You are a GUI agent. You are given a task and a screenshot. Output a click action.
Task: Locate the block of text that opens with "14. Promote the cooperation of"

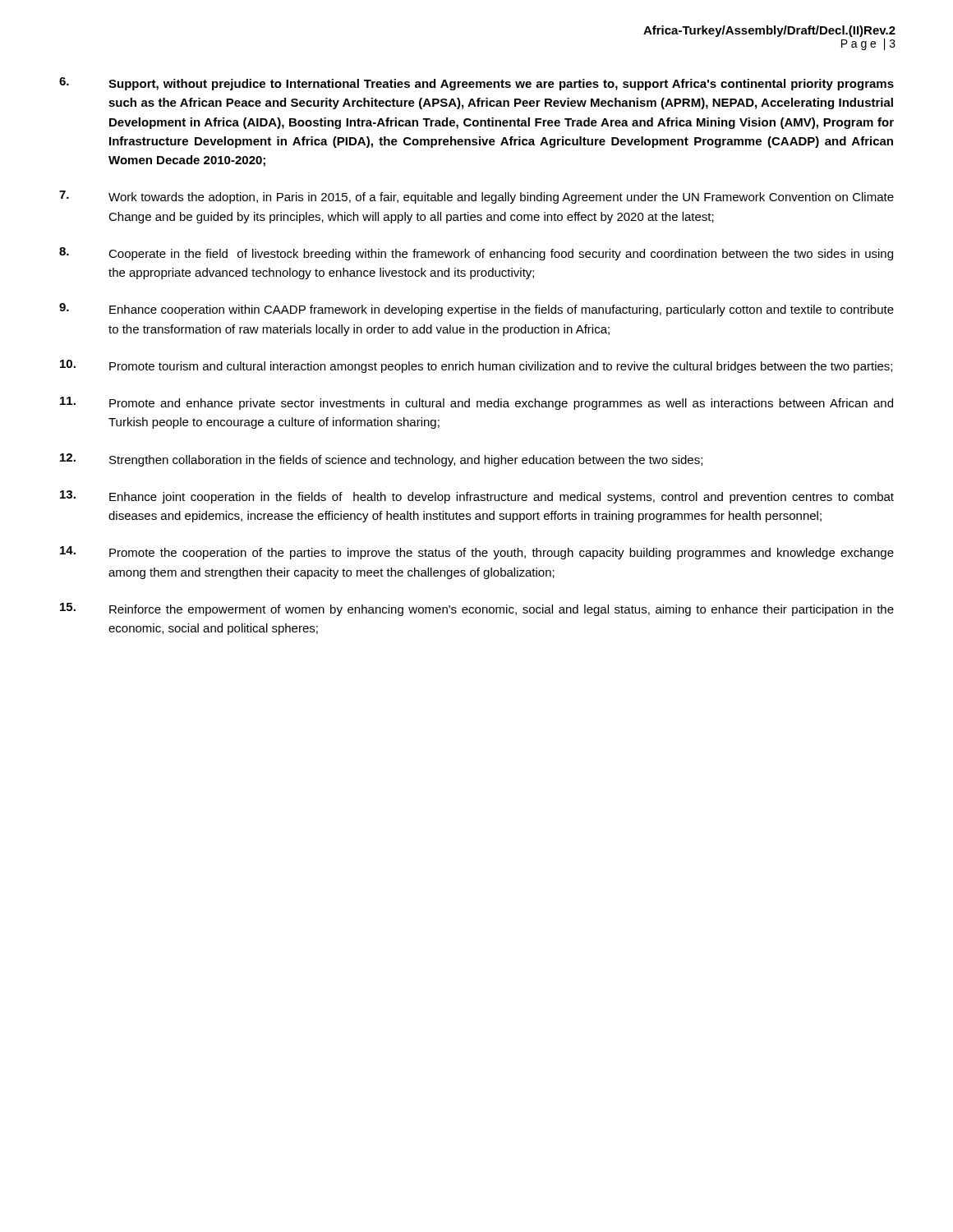point(476,562)
